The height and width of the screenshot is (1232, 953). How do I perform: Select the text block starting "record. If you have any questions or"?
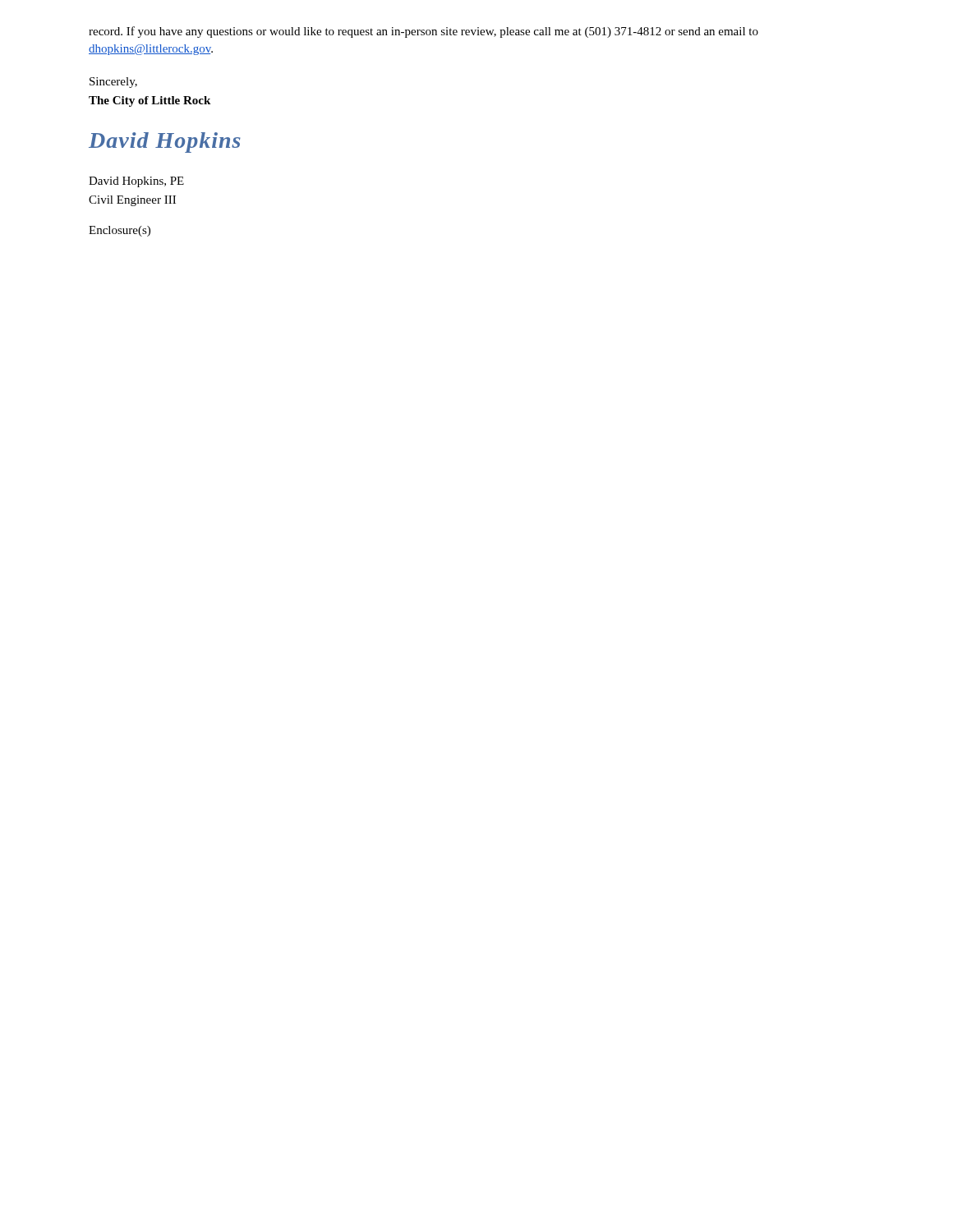point(424,40)
